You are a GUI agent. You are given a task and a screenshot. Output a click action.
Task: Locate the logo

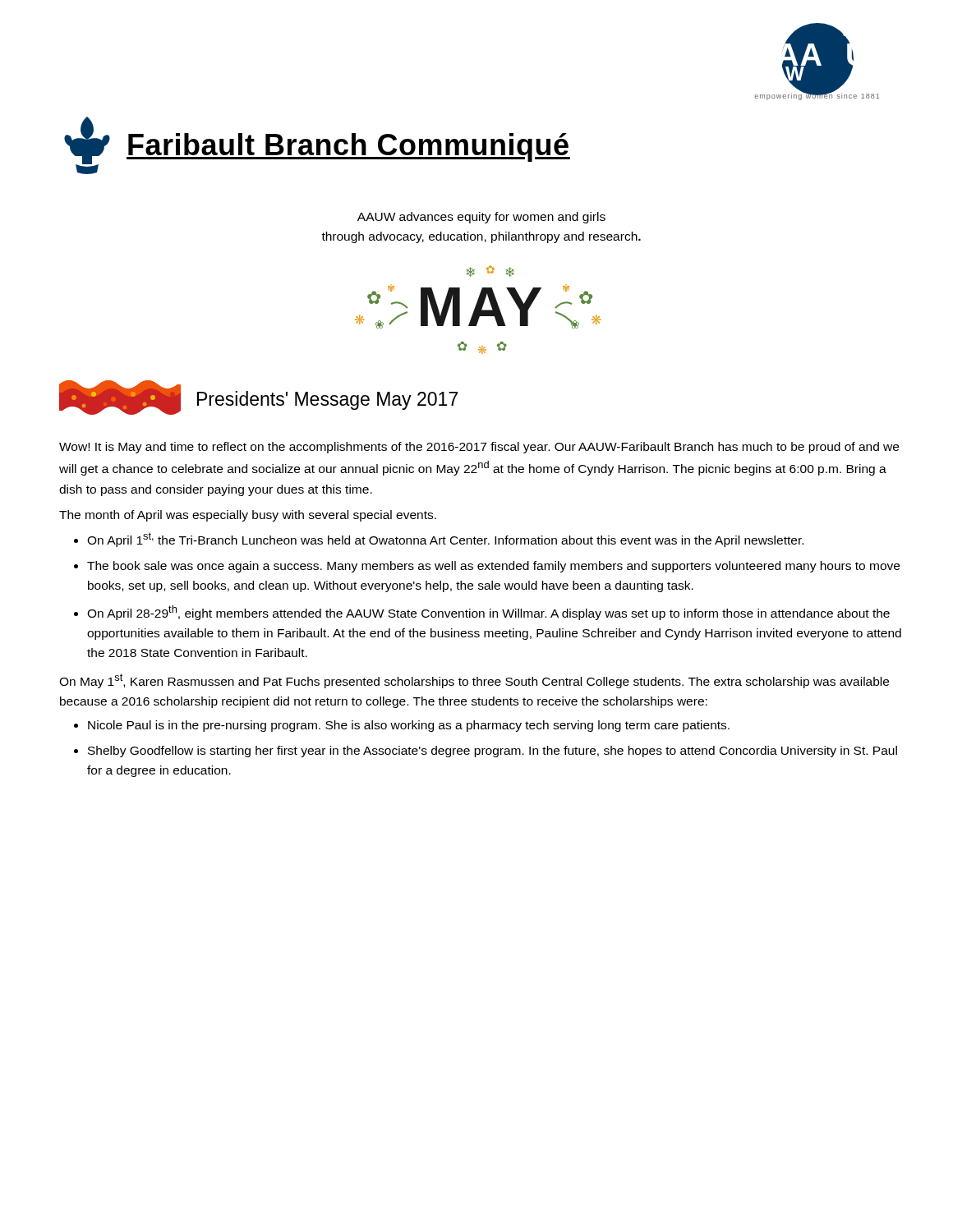coord(817,66)
